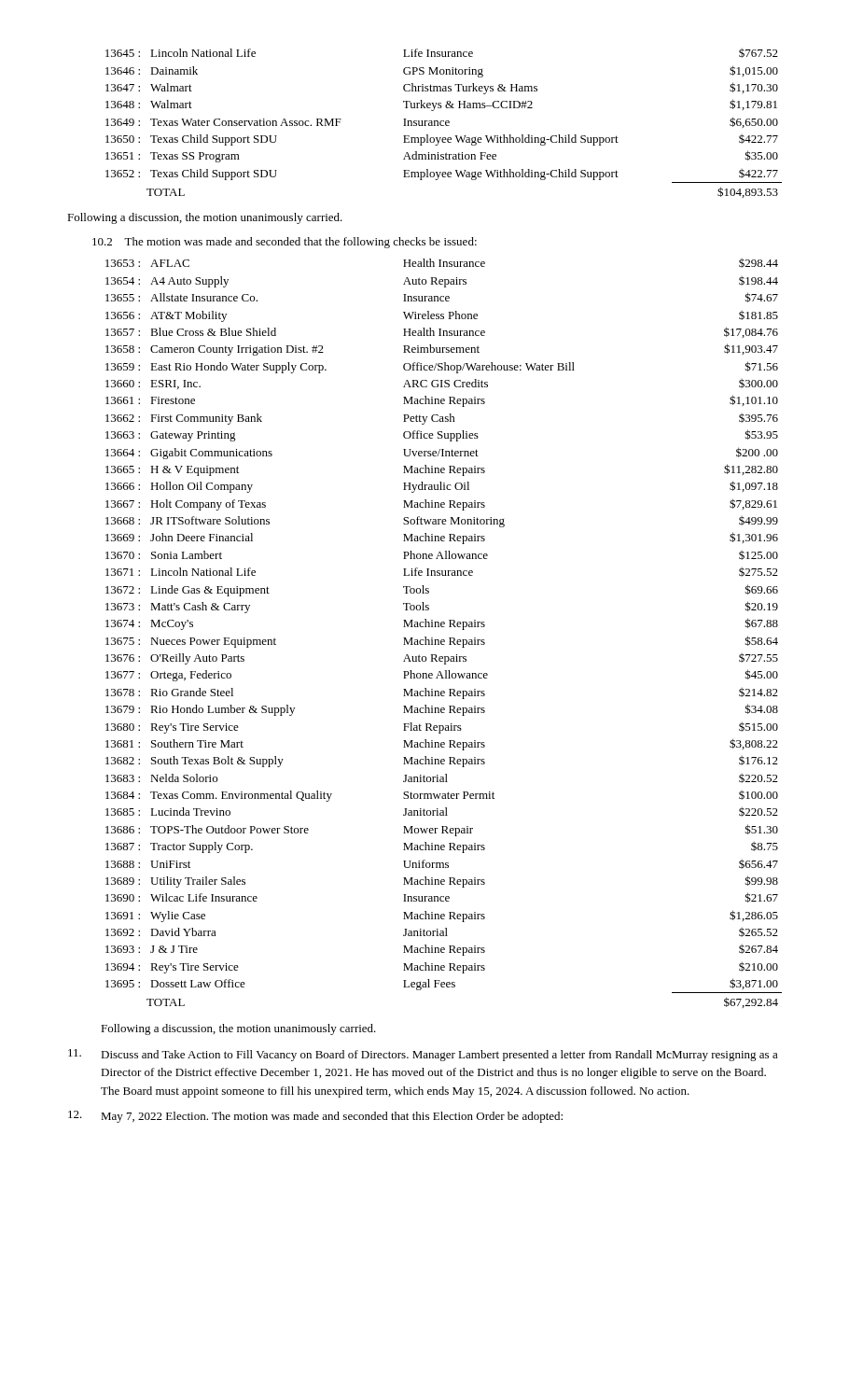Click on the list item containing "11. Discuss and"
The height and width of the screenshot is (1400, 849).
pos(424,1072)
